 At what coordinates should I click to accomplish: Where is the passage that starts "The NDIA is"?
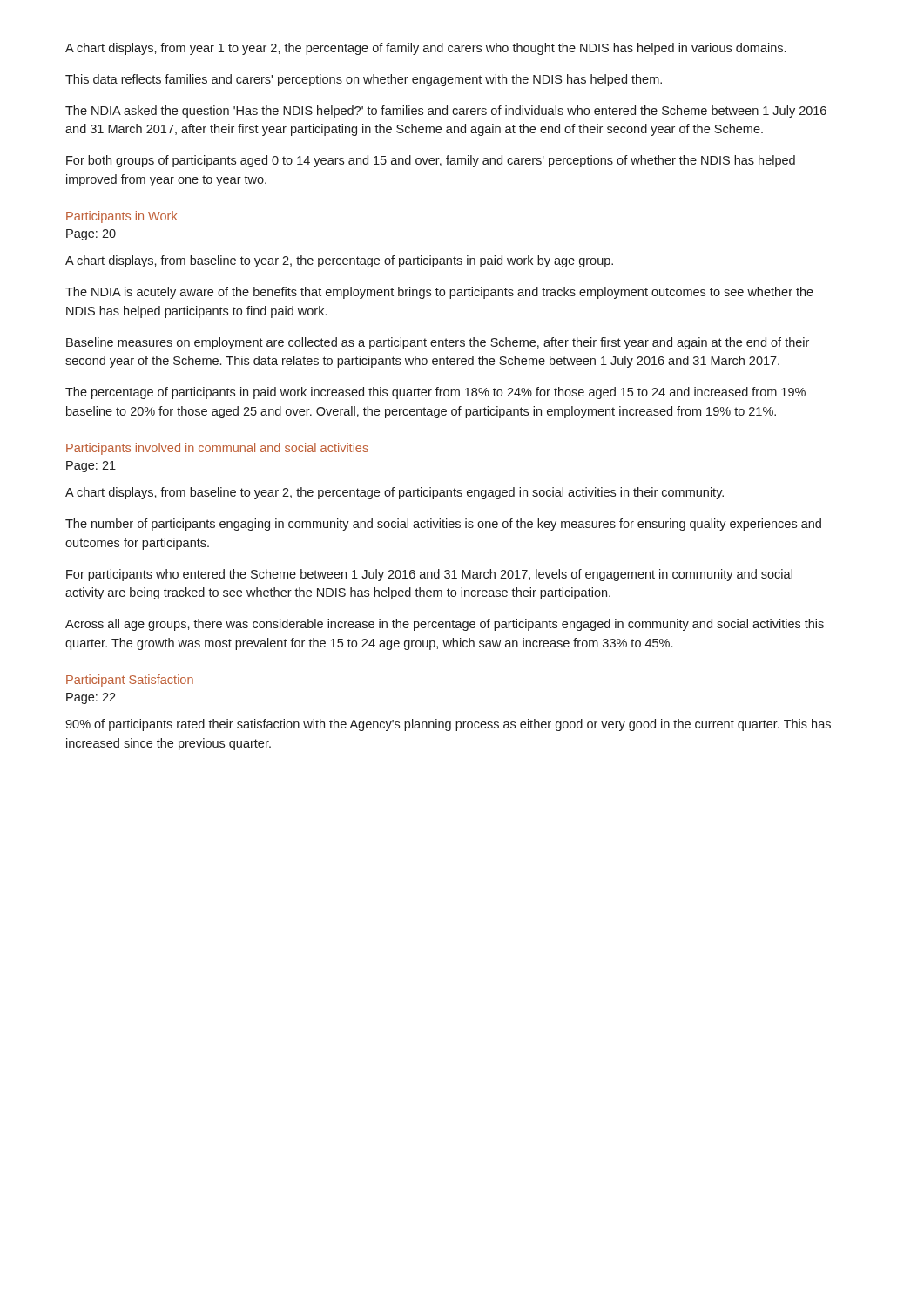(x=439, y=301)
